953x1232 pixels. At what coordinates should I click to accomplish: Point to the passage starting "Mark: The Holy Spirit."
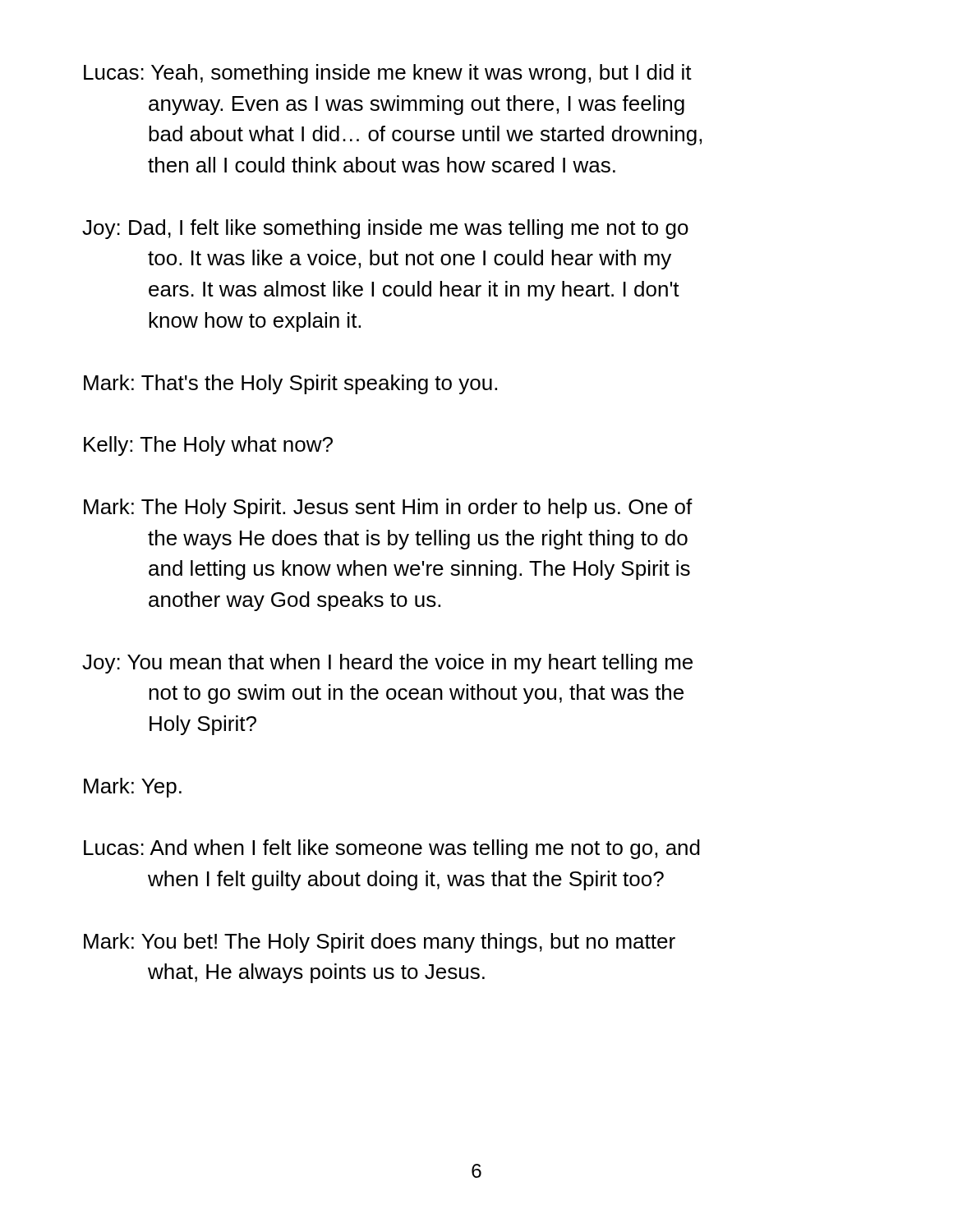pos(476,554)
